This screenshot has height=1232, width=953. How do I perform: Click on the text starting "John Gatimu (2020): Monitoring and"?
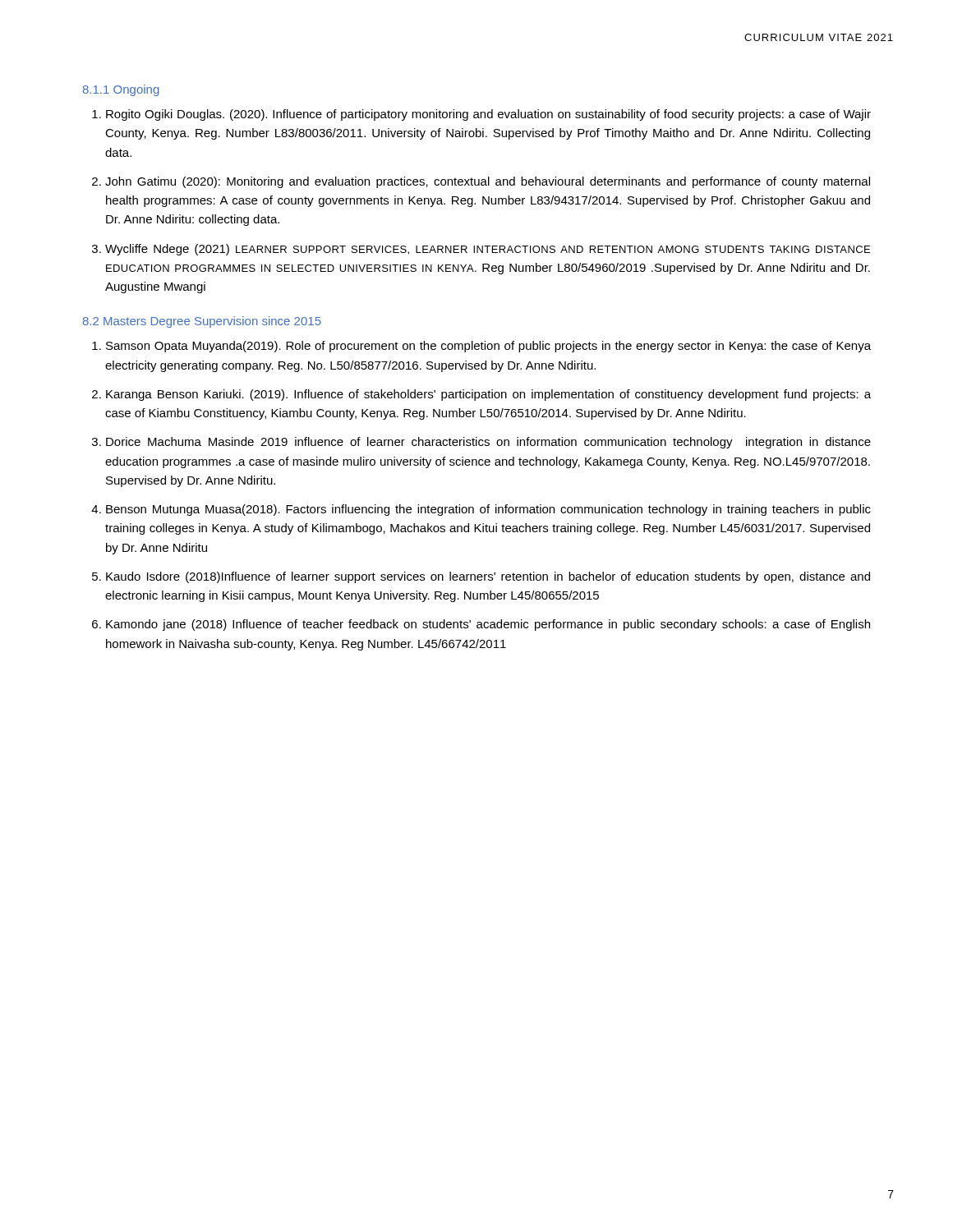pyautogui.click(x=488, y=200)
